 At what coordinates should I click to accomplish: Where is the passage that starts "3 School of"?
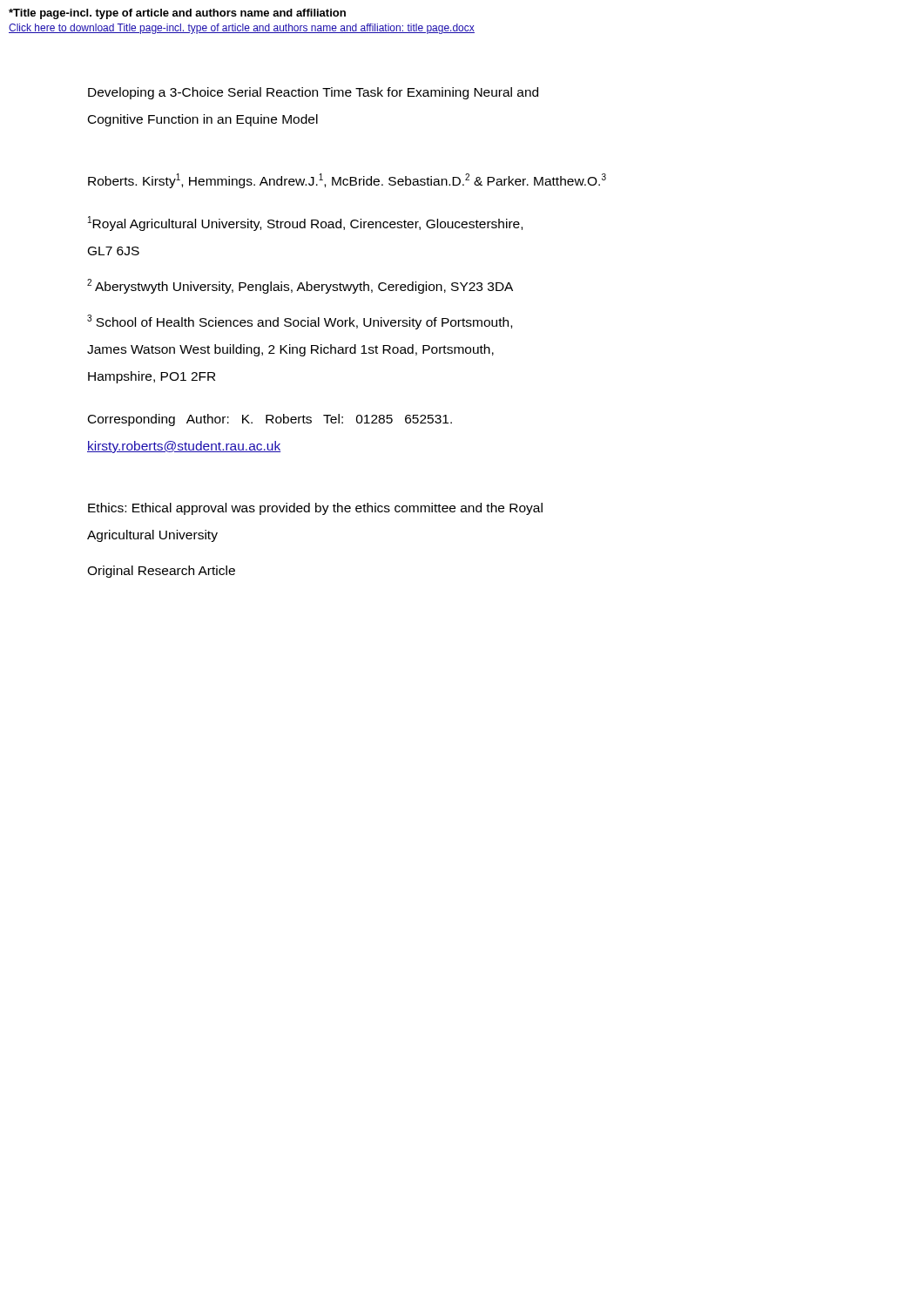(x=300, y=348)
